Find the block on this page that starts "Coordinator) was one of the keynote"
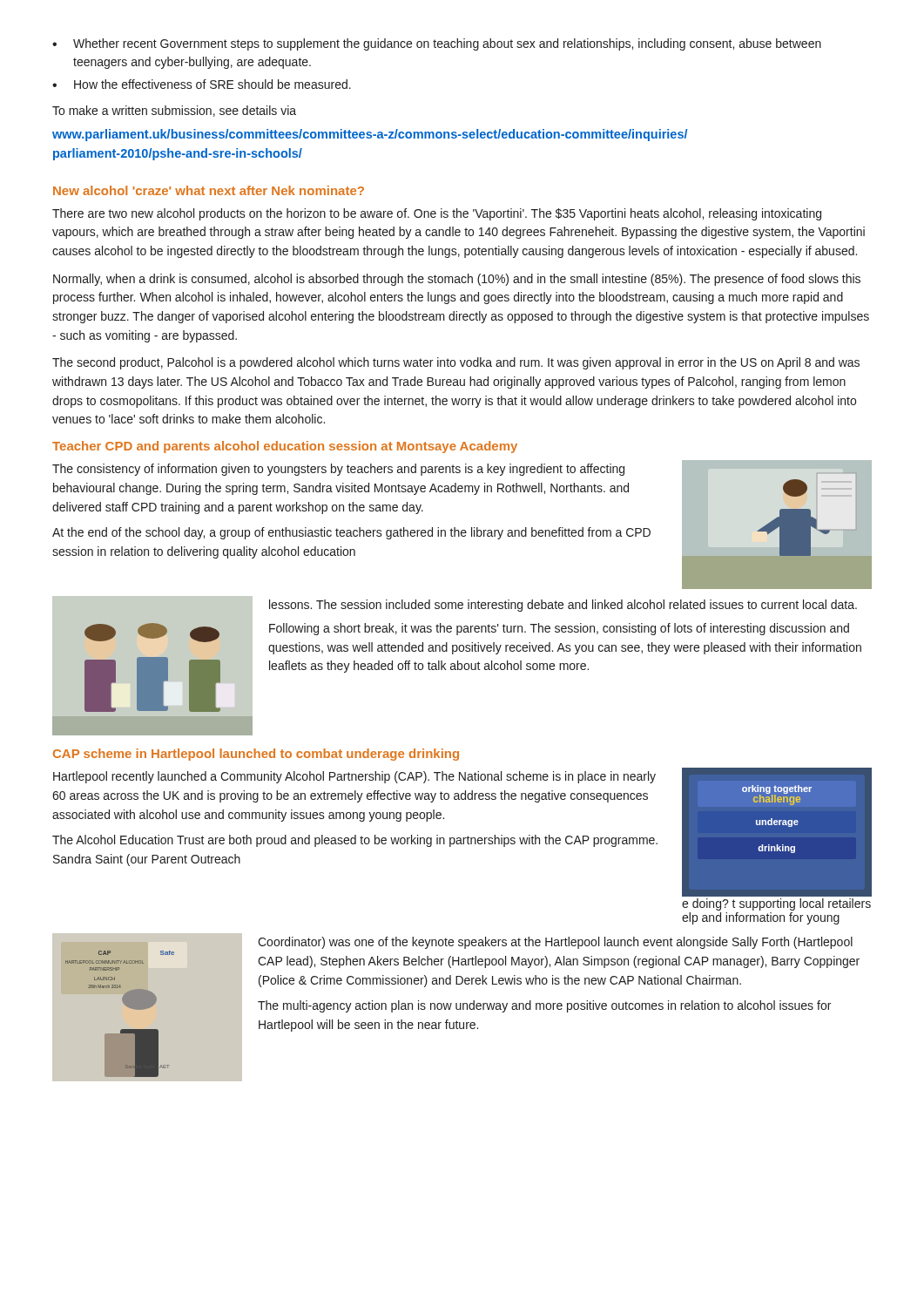 [559, 961]
